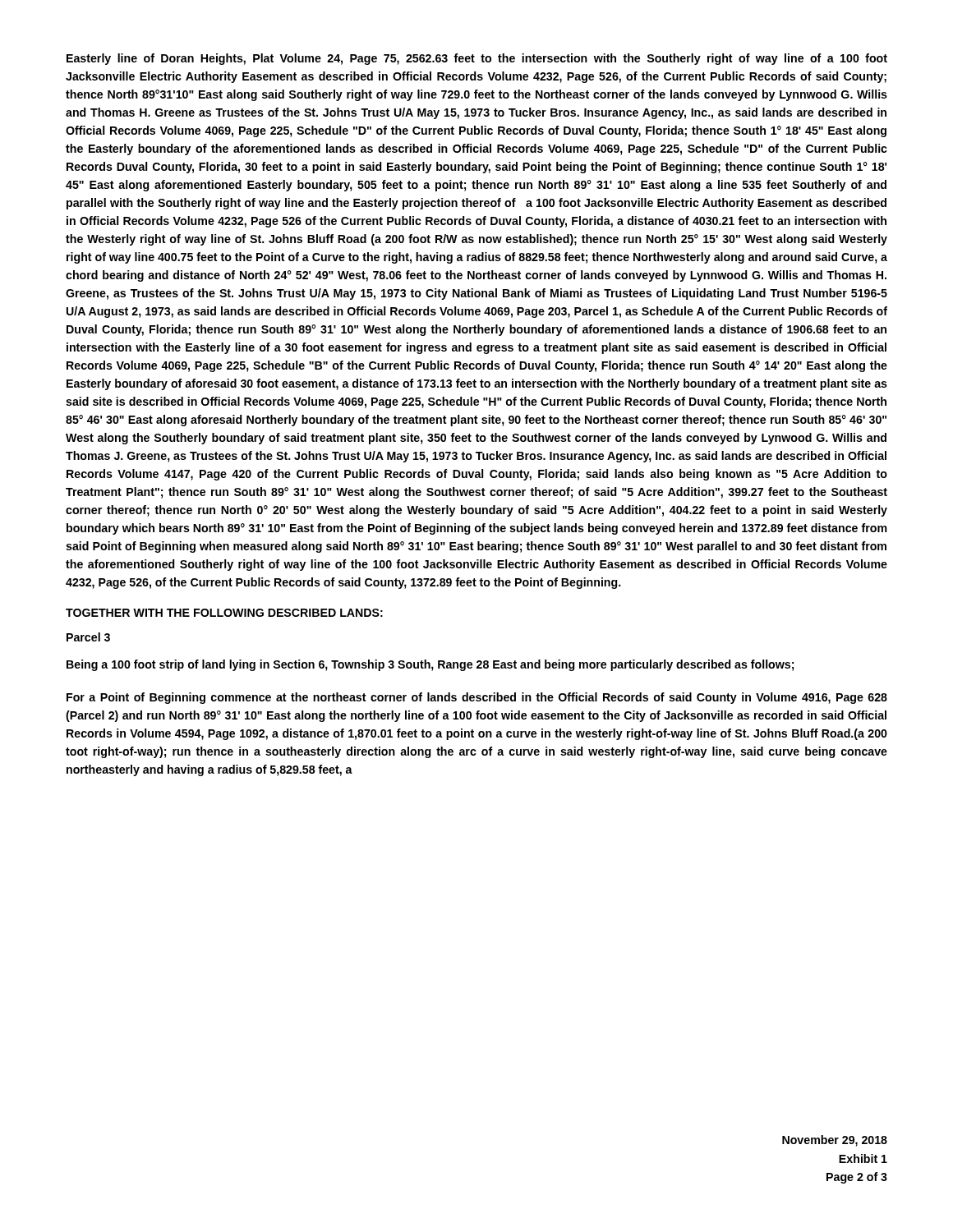Find the text block with the text "Being a 100 foot strip of land"
Screen dimensions: 1232x953
pos(430,664)
